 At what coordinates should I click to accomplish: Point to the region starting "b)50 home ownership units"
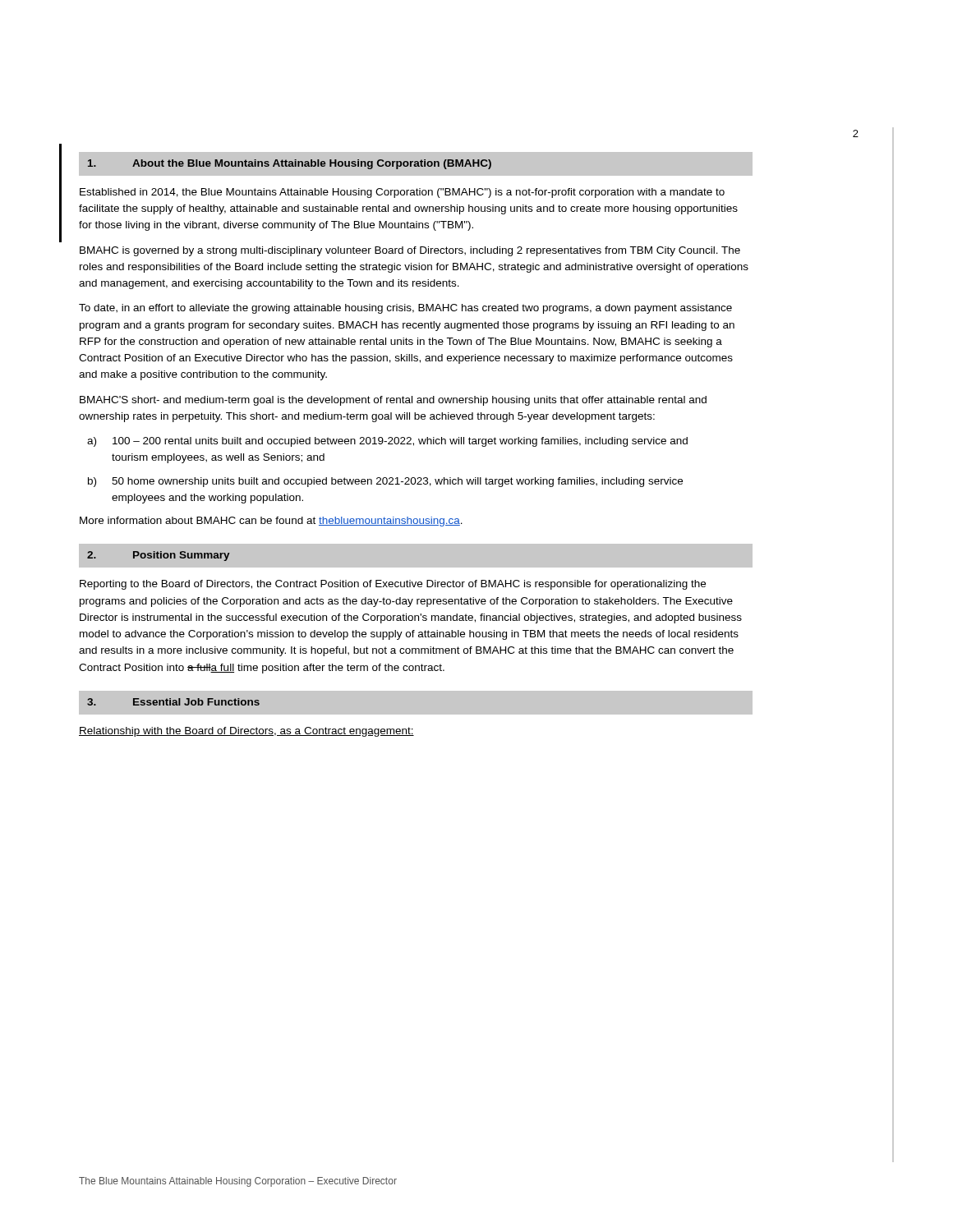(403, 489)
